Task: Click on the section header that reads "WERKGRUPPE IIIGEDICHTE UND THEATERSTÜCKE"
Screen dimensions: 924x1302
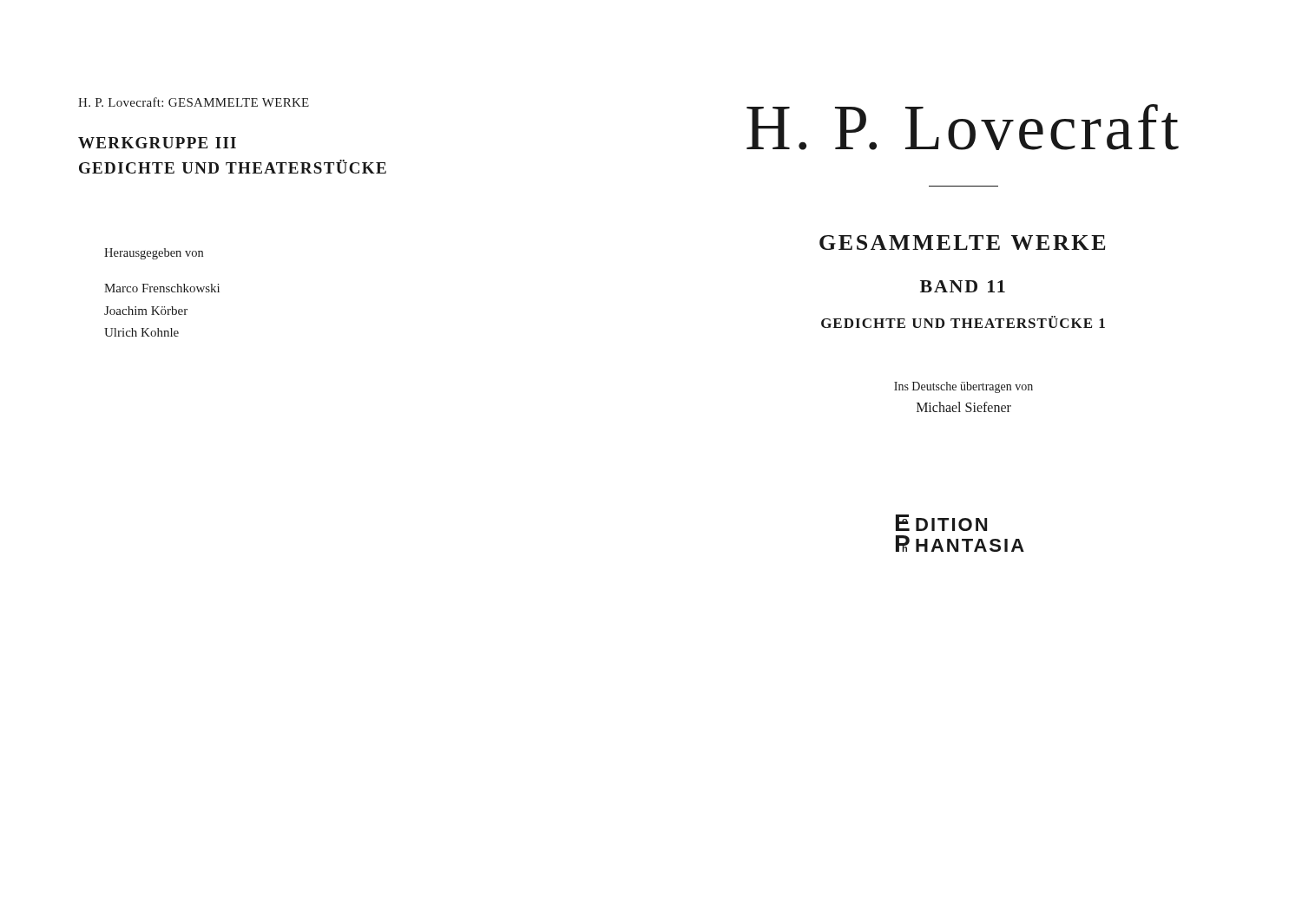Action: (233, 155)
